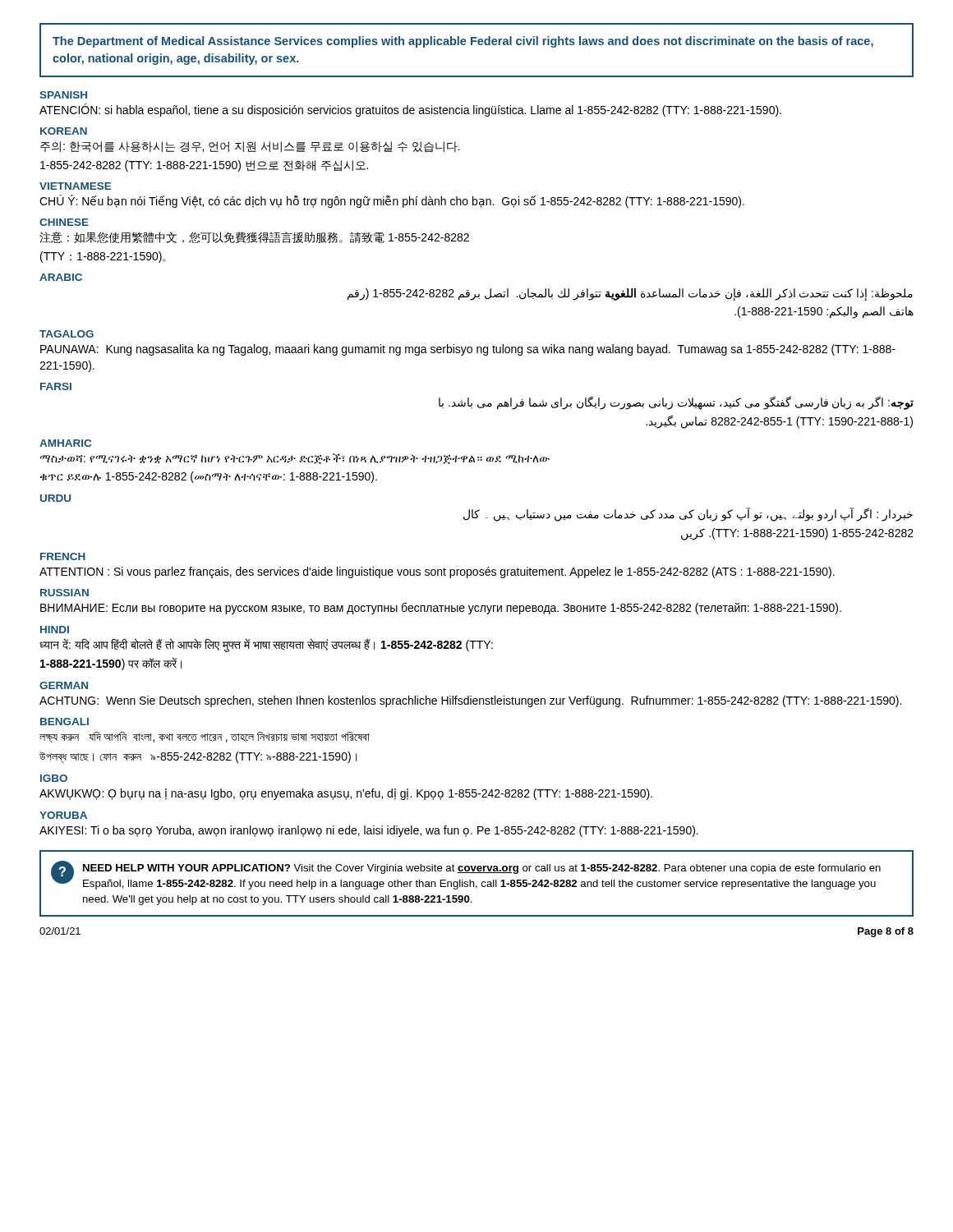Select the region starting "1-855-242-8282 (TTY: 1-888-221-1590) 번으로 전화해 주십시오."
Viewport: 953px width, 1232px height.
204,165
